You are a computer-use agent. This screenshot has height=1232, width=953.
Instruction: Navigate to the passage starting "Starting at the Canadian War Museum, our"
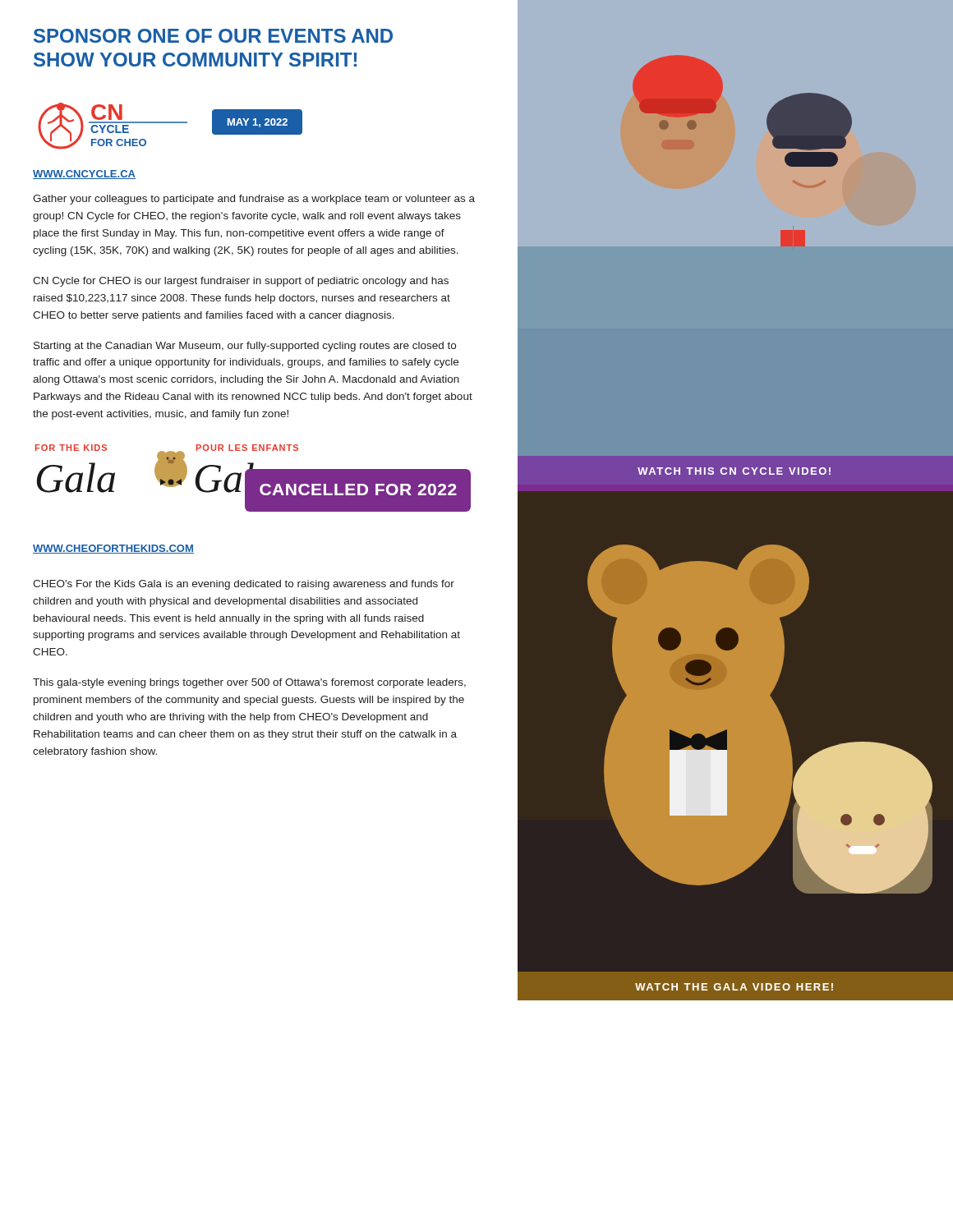(255, 380)
